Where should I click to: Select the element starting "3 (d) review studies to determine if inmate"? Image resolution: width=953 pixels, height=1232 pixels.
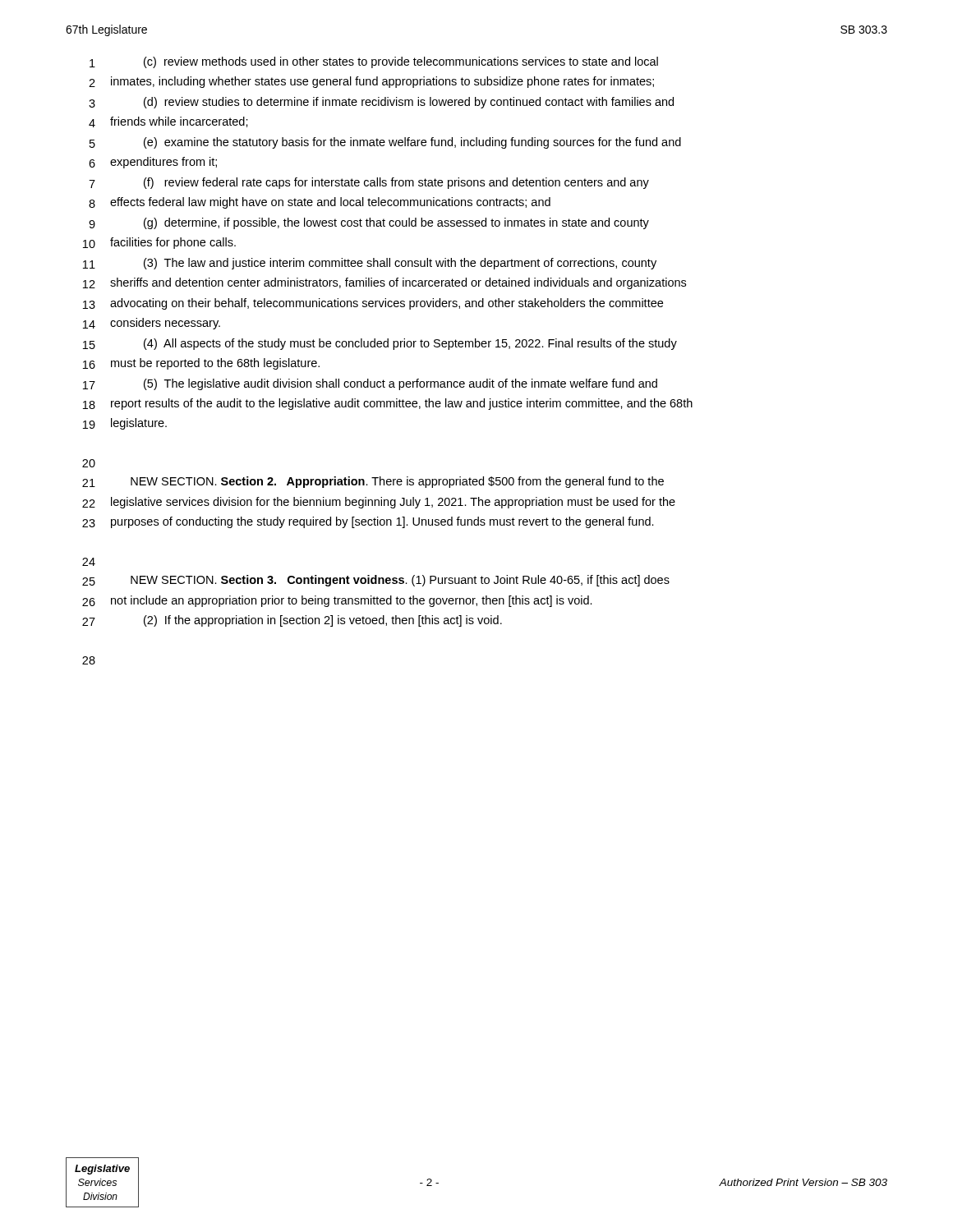point(476,103)
